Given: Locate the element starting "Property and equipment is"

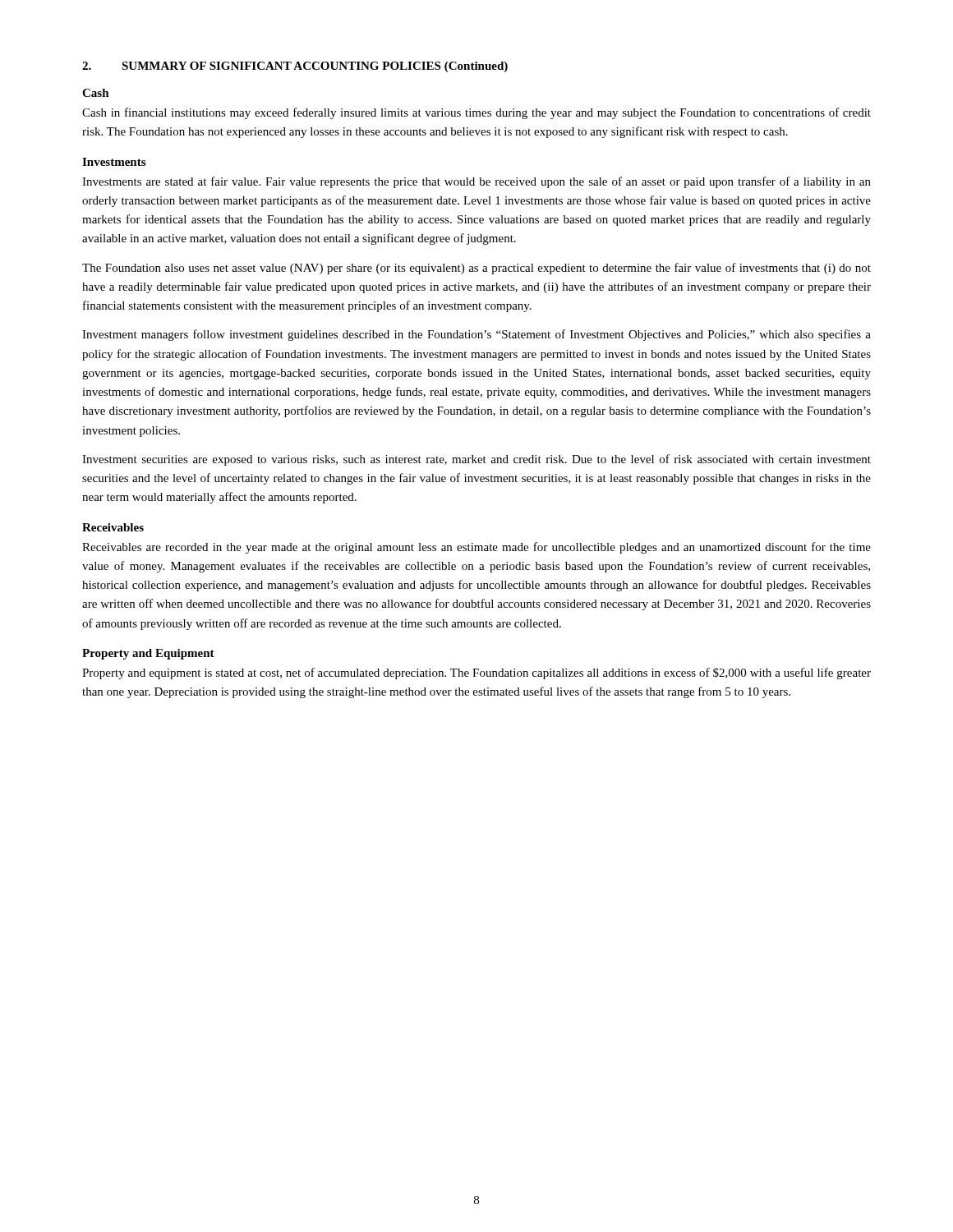Looking at the screenshot, I should click(476, 682).
